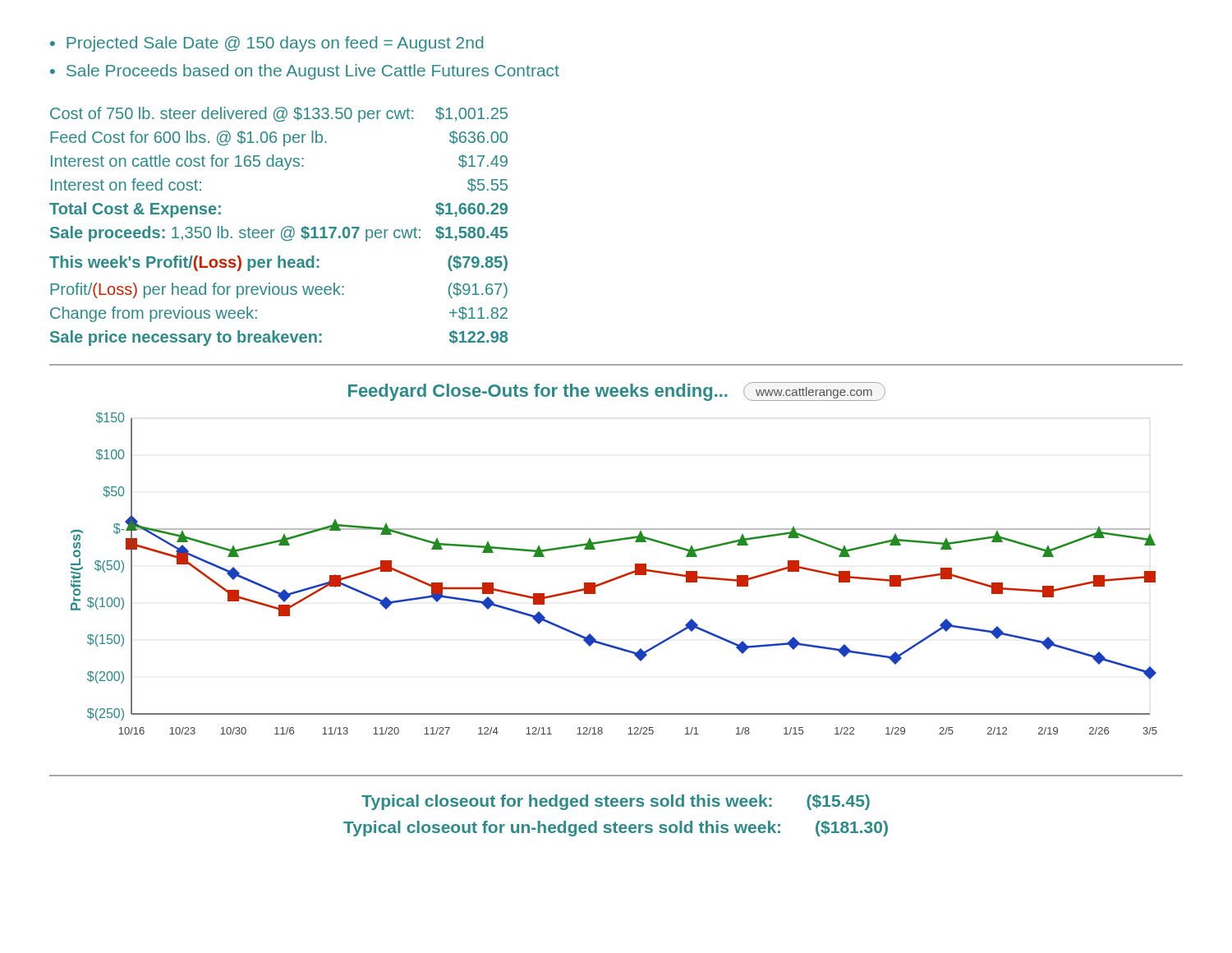The width and height of the screenshot is (1232, 953).
Task: Point to the block beginning "• Projected Sale Date @"
Action: point(267,44)
